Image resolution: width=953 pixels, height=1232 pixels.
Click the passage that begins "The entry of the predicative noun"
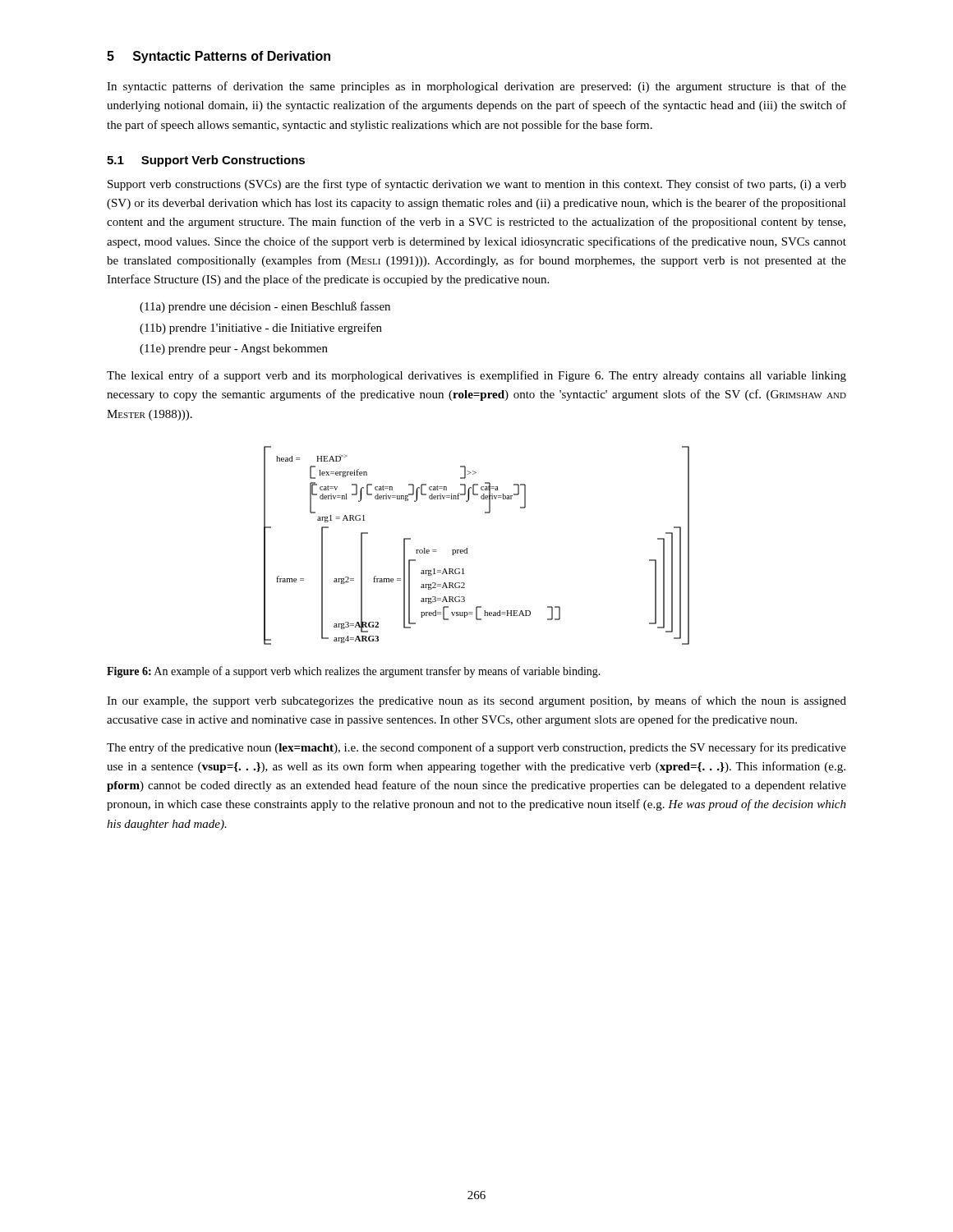tap(476, 785)
